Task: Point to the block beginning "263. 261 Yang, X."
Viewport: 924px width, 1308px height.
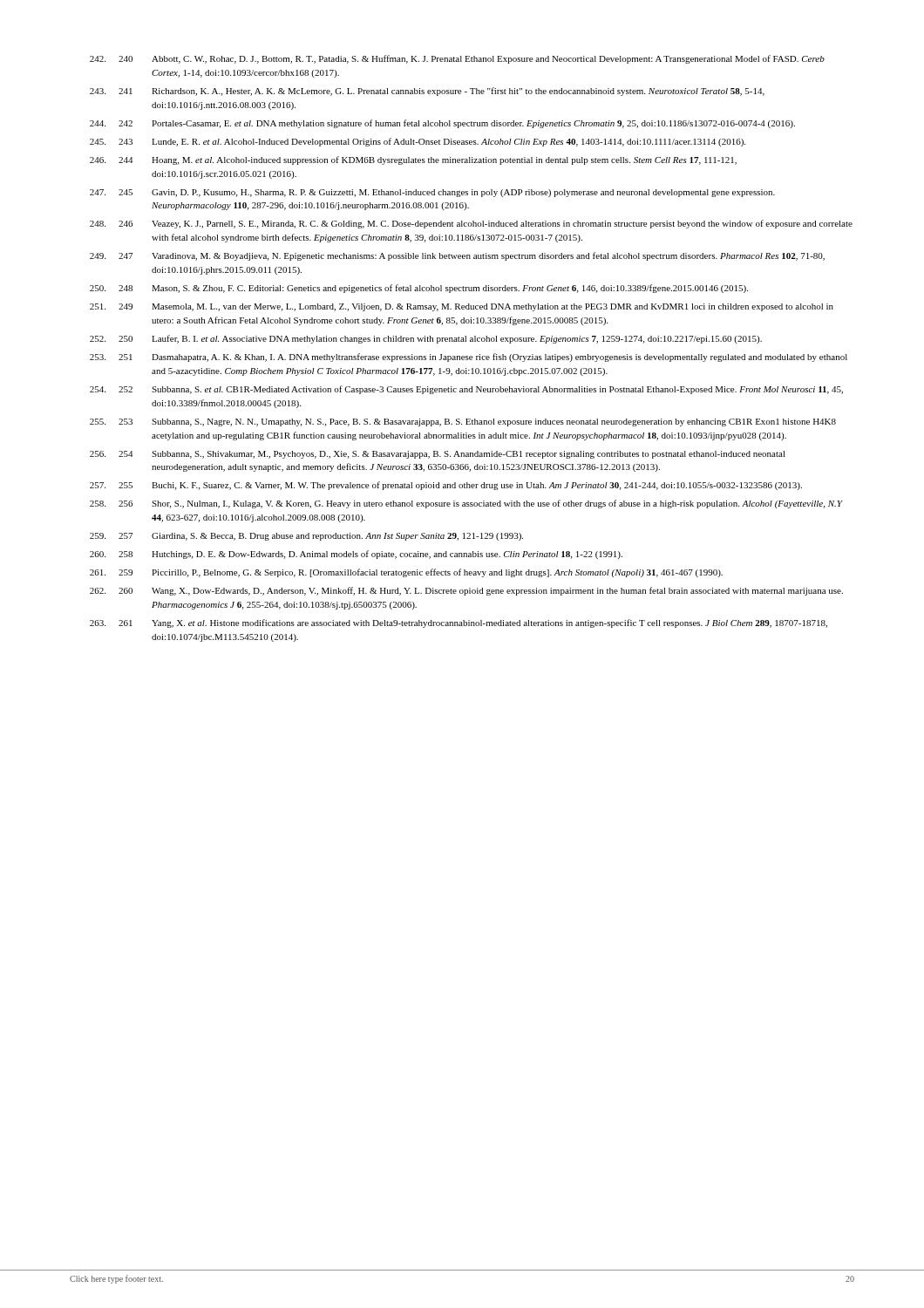Action: click(x=462, y=630)
